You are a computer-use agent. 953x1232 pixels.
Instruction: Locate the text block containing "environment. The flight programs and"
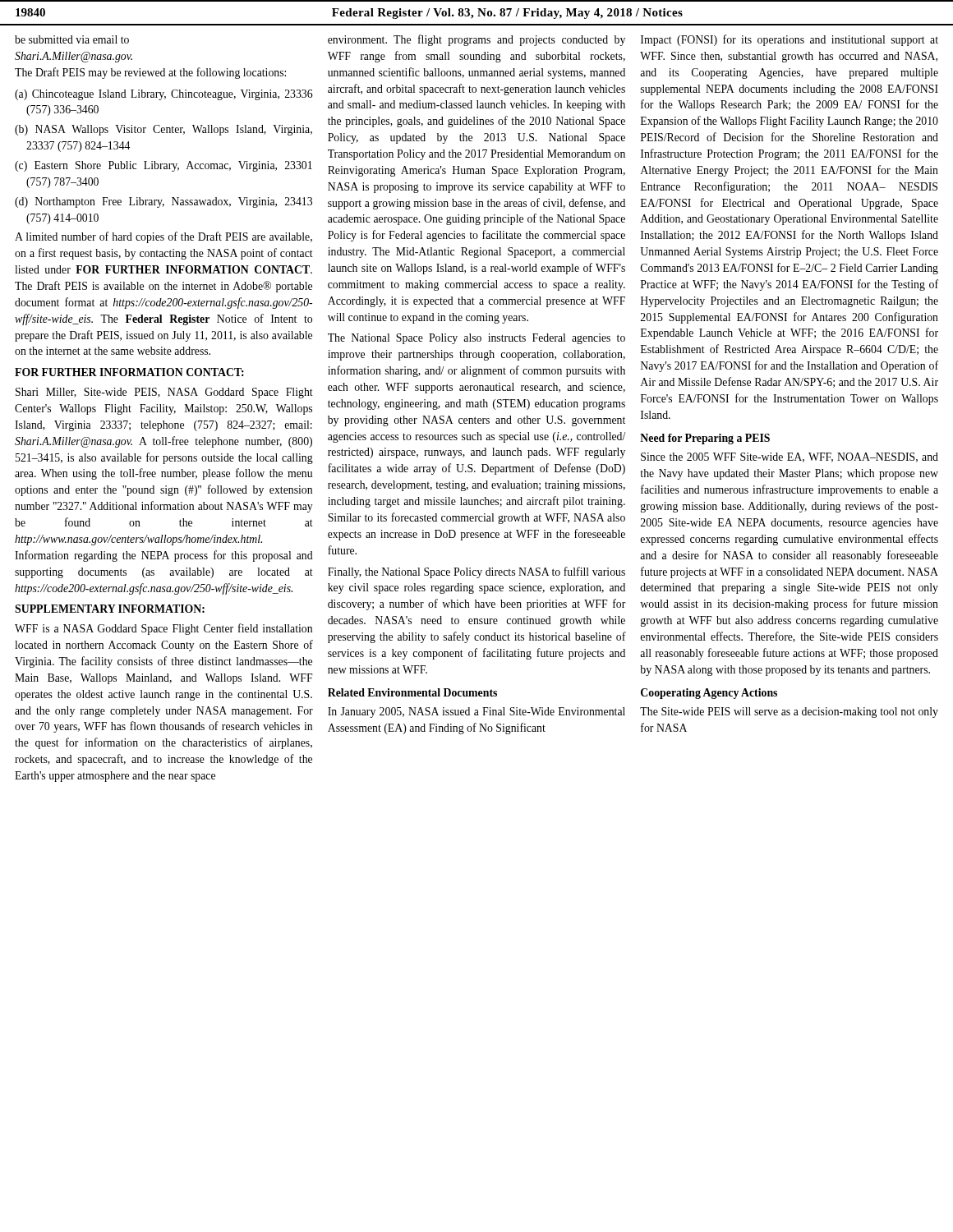[476, 178]
